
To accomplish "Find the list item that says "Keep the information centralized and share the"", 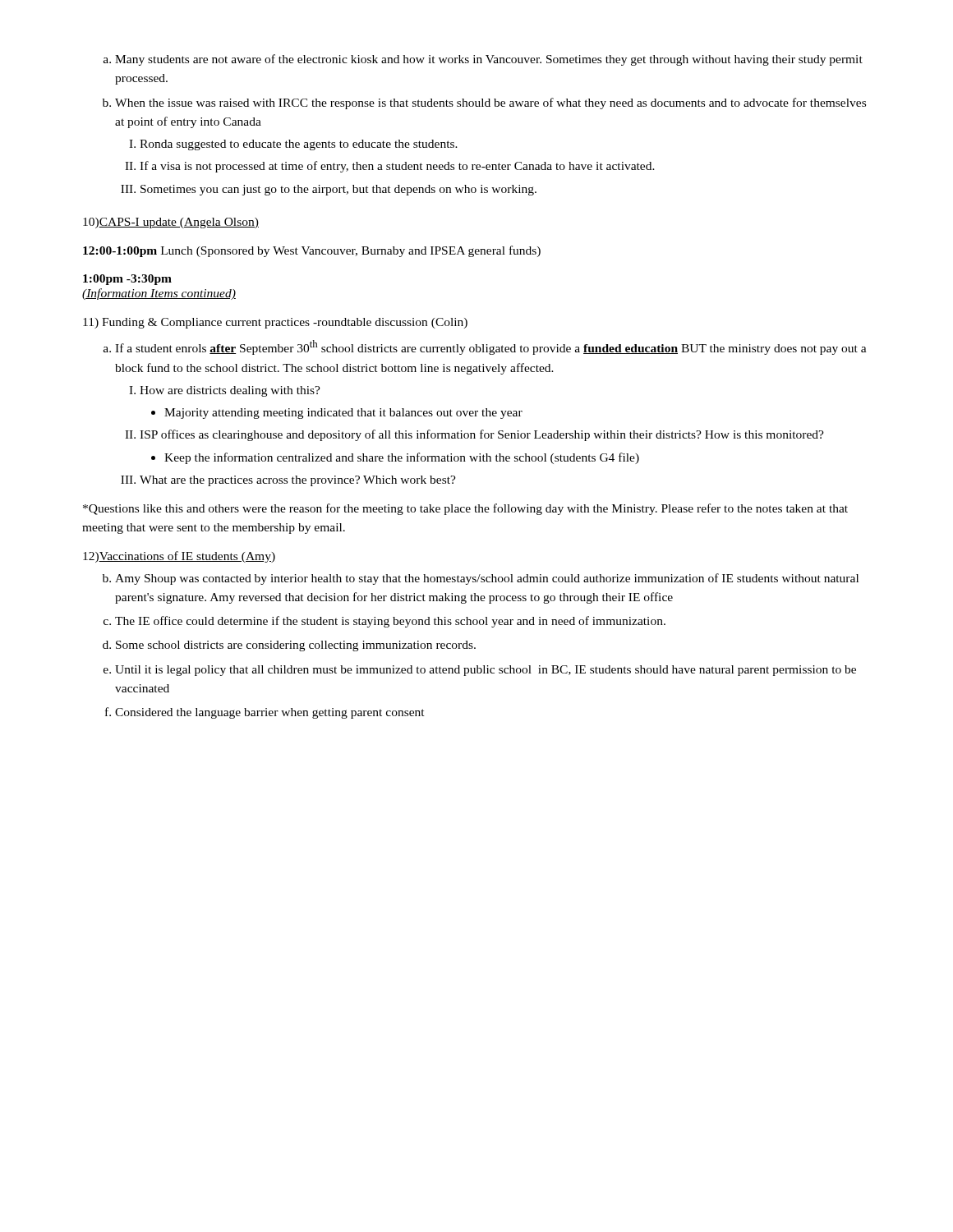I will point(402,457).
